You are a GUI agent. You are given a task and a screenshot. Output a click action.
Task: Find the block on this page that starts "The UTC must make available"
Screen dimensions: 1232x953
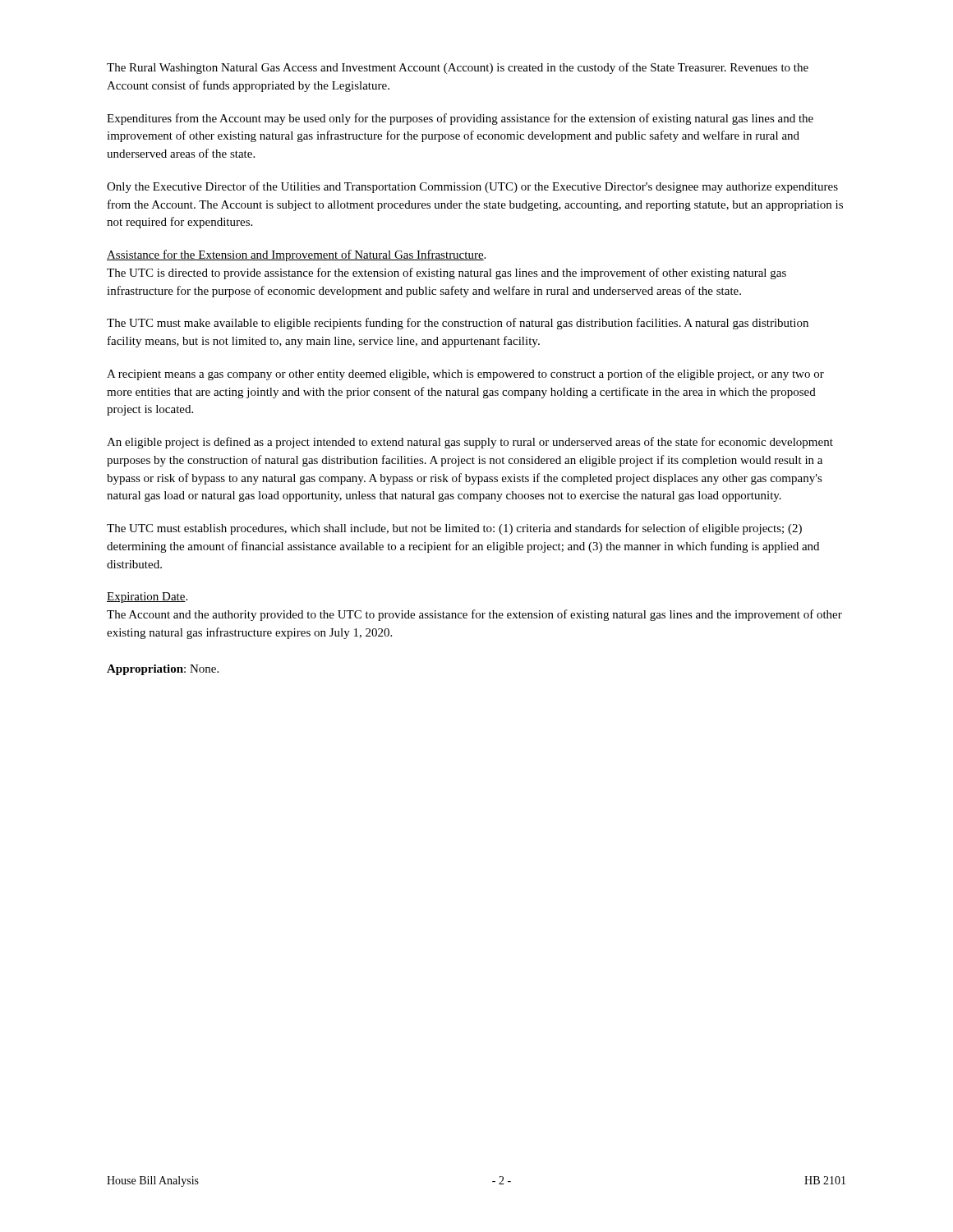[x=458, y=332]
